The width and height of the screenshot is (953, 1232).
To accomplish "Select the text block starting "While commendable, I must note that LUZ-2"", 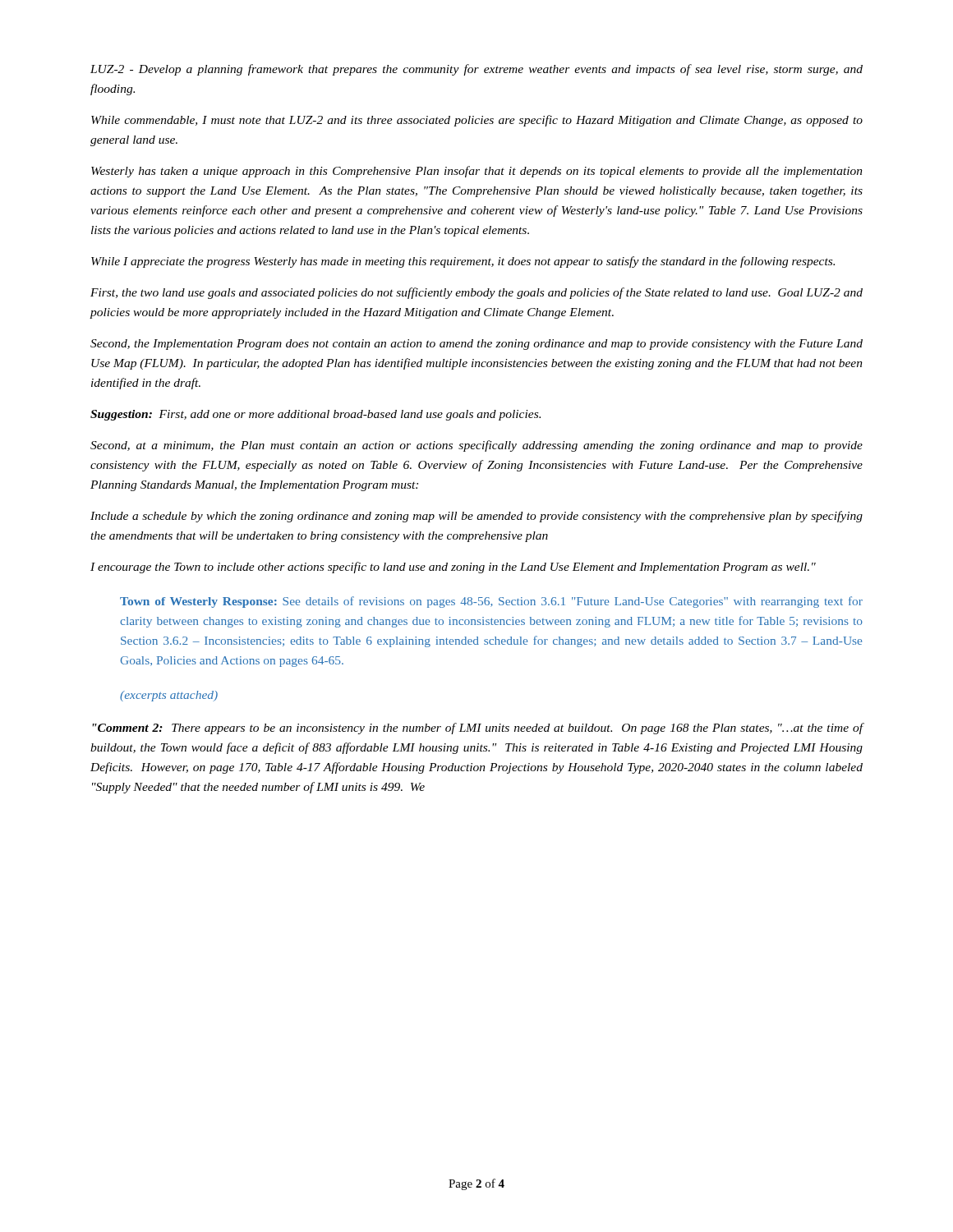I will [x=476, y=129].
